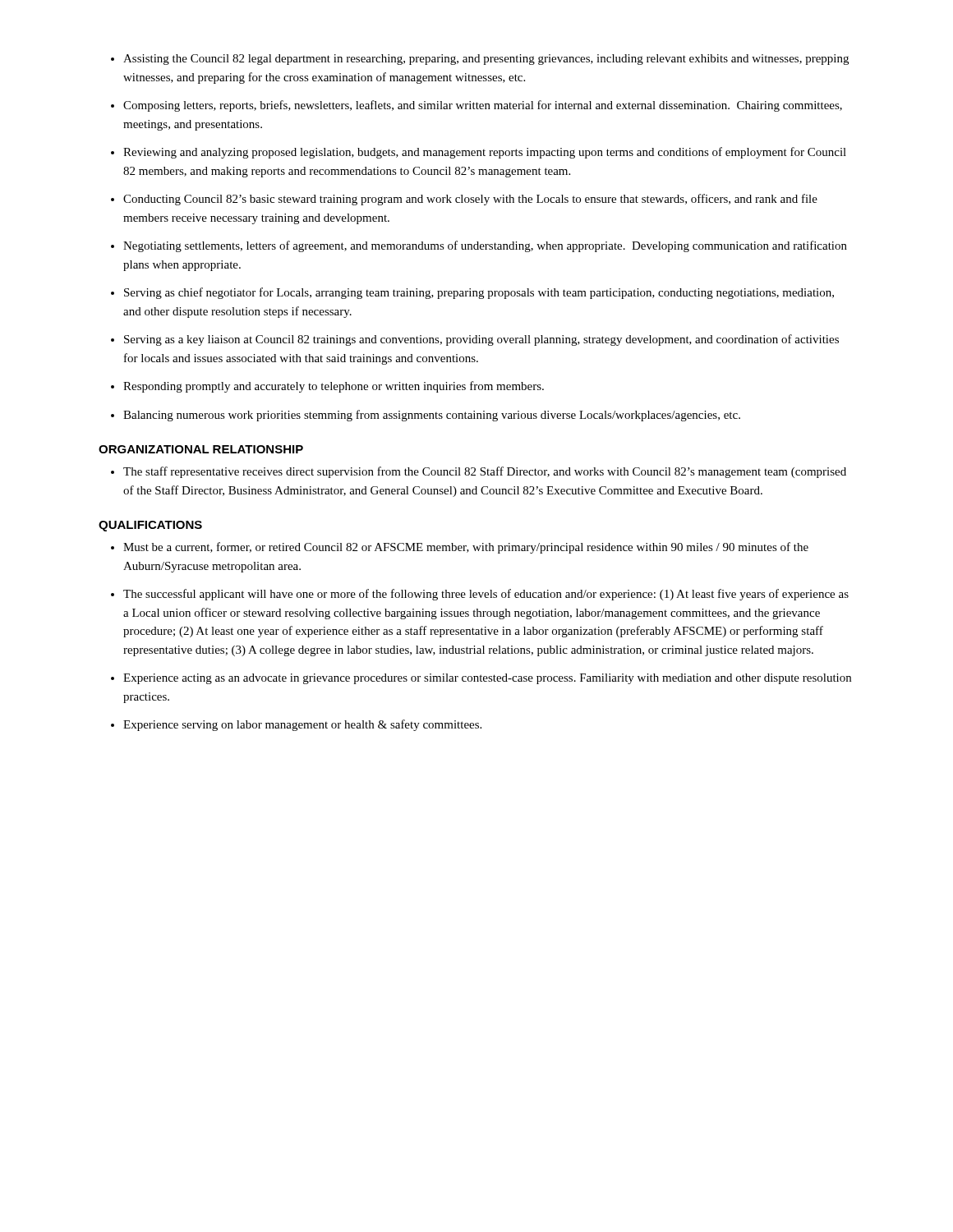Navigate to the block starting "Must be a current,"
The width and height of the screenshot is (953, 1232).
click(489, 556)
